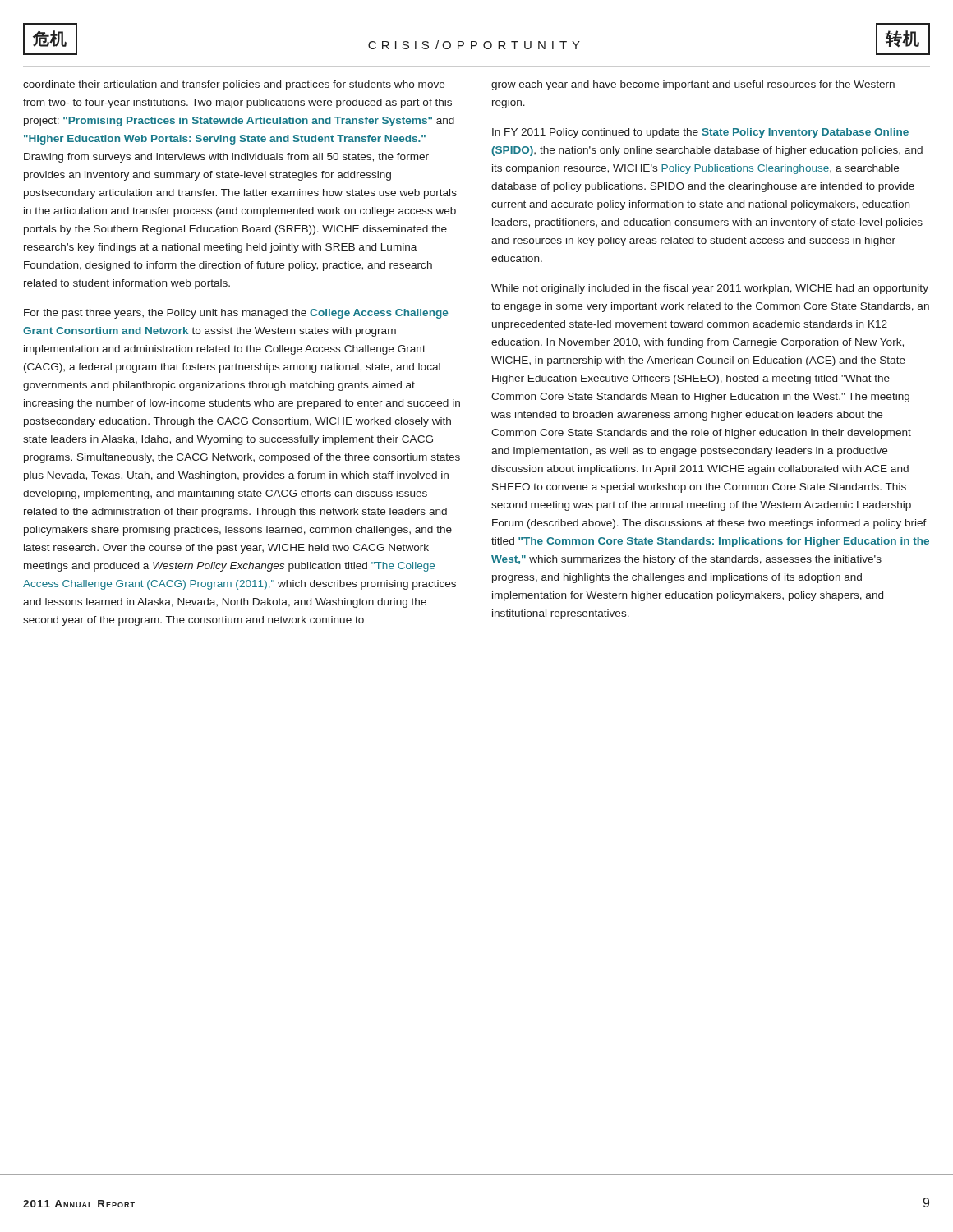Select the block starting "For the past three years, the Policy"
Image resolution: width=953 pixels, height=1232 pixels.
click(242, 467)
